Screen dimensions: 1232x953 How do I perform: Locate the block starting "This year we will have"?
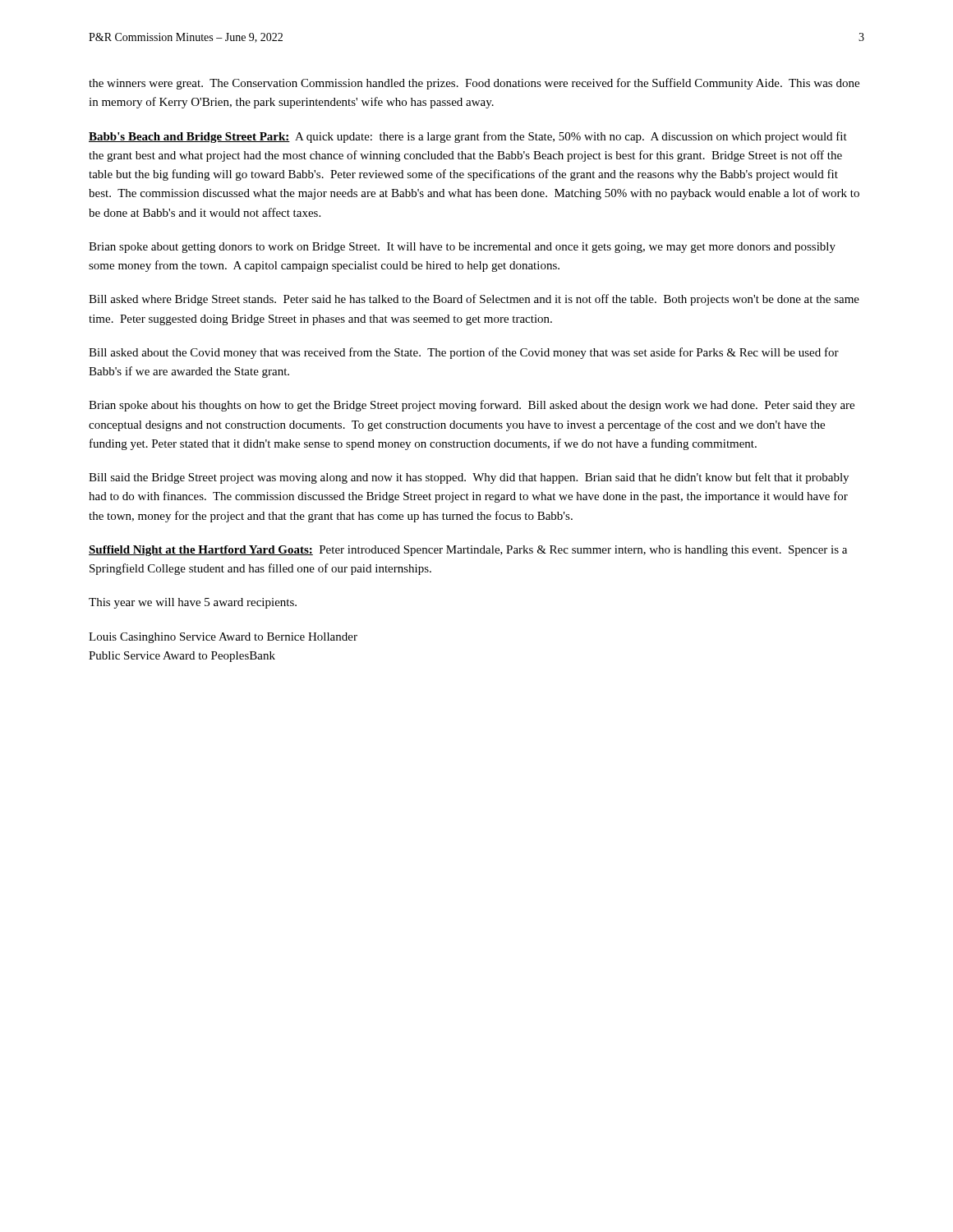[193, 602]
